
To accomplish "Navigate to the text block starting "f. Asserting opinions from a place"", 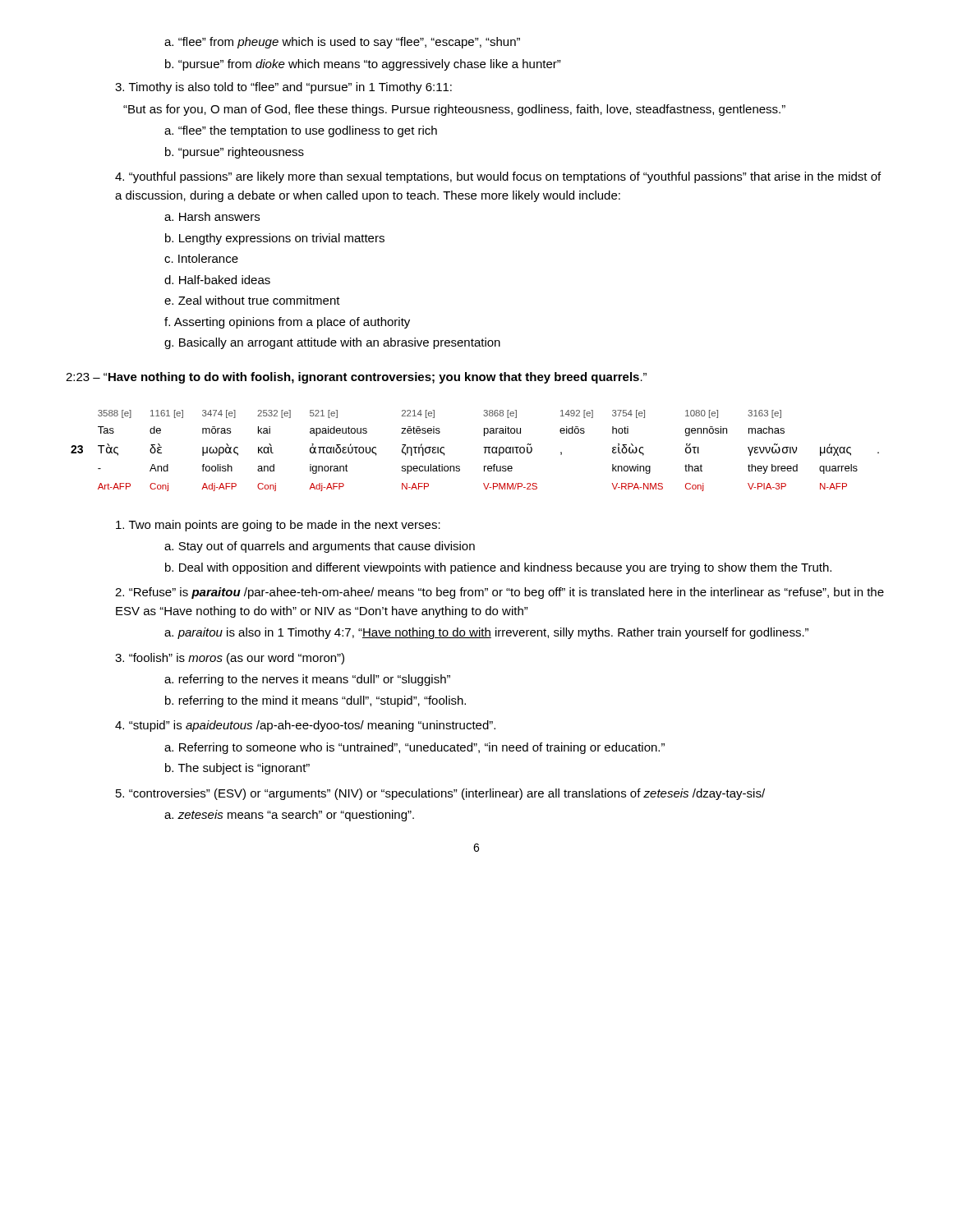I will [287, 321].
